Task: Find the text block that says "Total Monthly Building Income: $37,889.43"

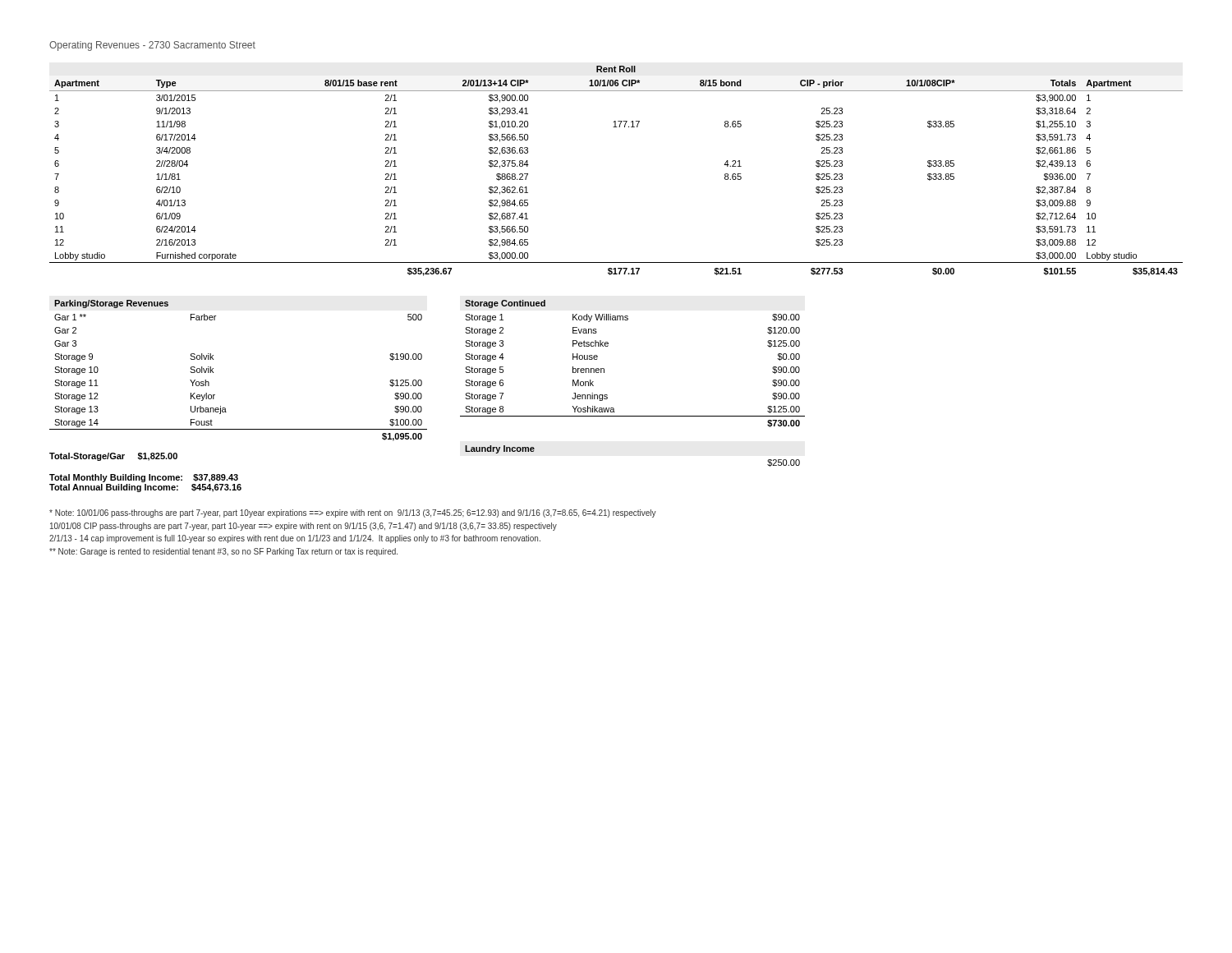Action: 238,482
